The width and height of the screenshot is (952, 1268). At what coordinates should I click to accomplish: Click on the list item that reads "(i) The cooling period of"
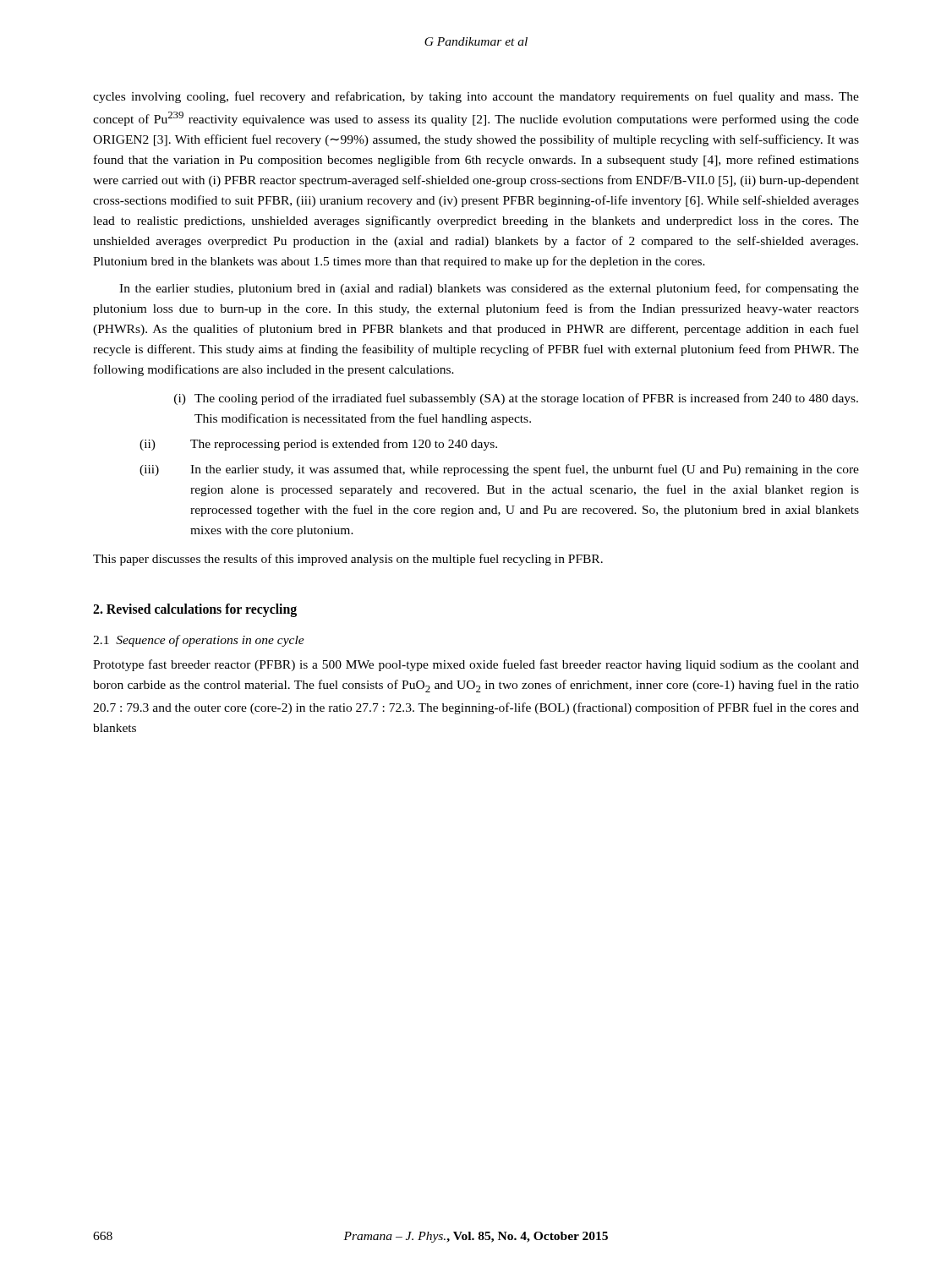tap(501, 409)
